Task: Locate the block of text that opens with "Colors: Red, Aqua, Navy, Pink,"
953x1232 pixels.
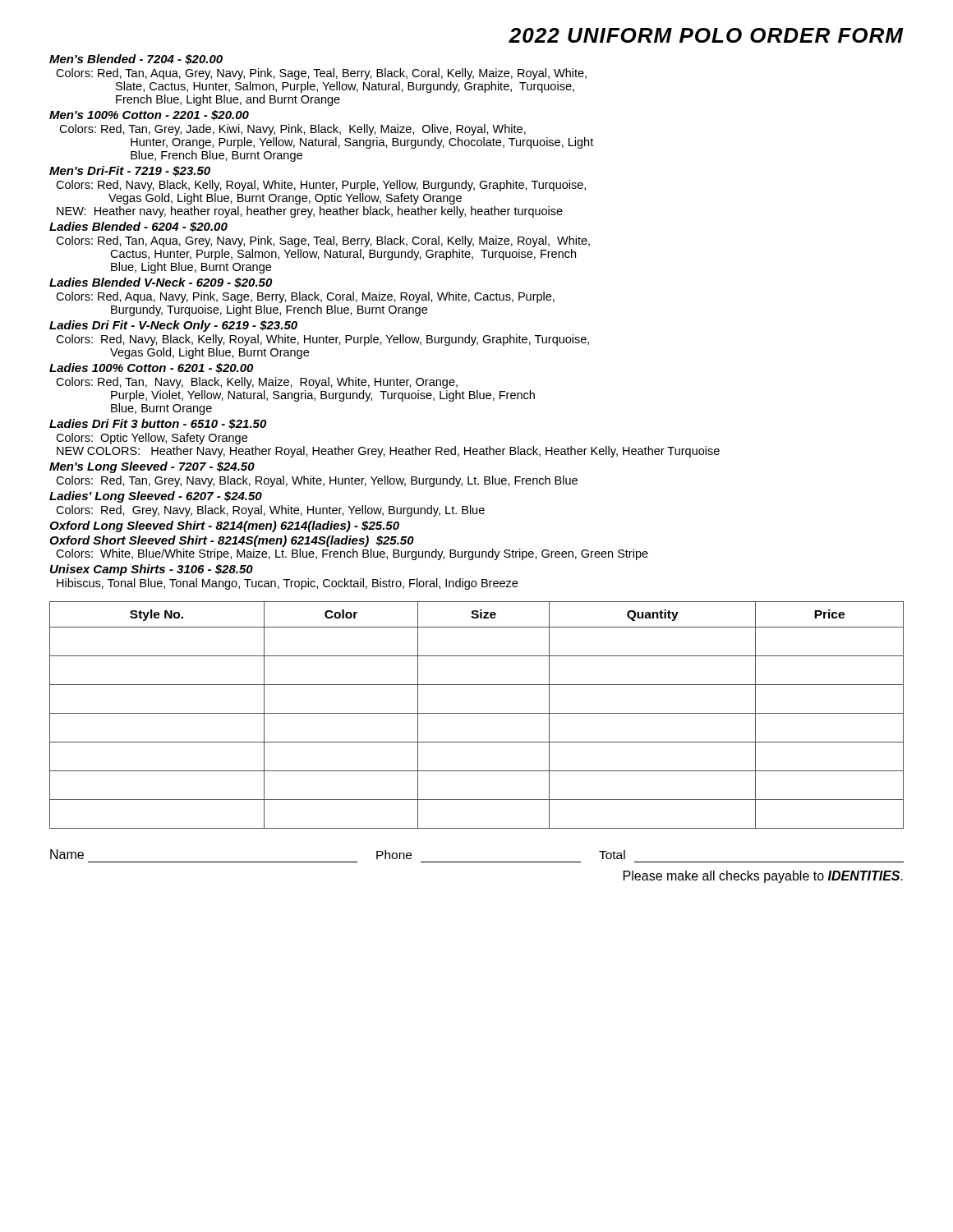Action: point(306,303)
